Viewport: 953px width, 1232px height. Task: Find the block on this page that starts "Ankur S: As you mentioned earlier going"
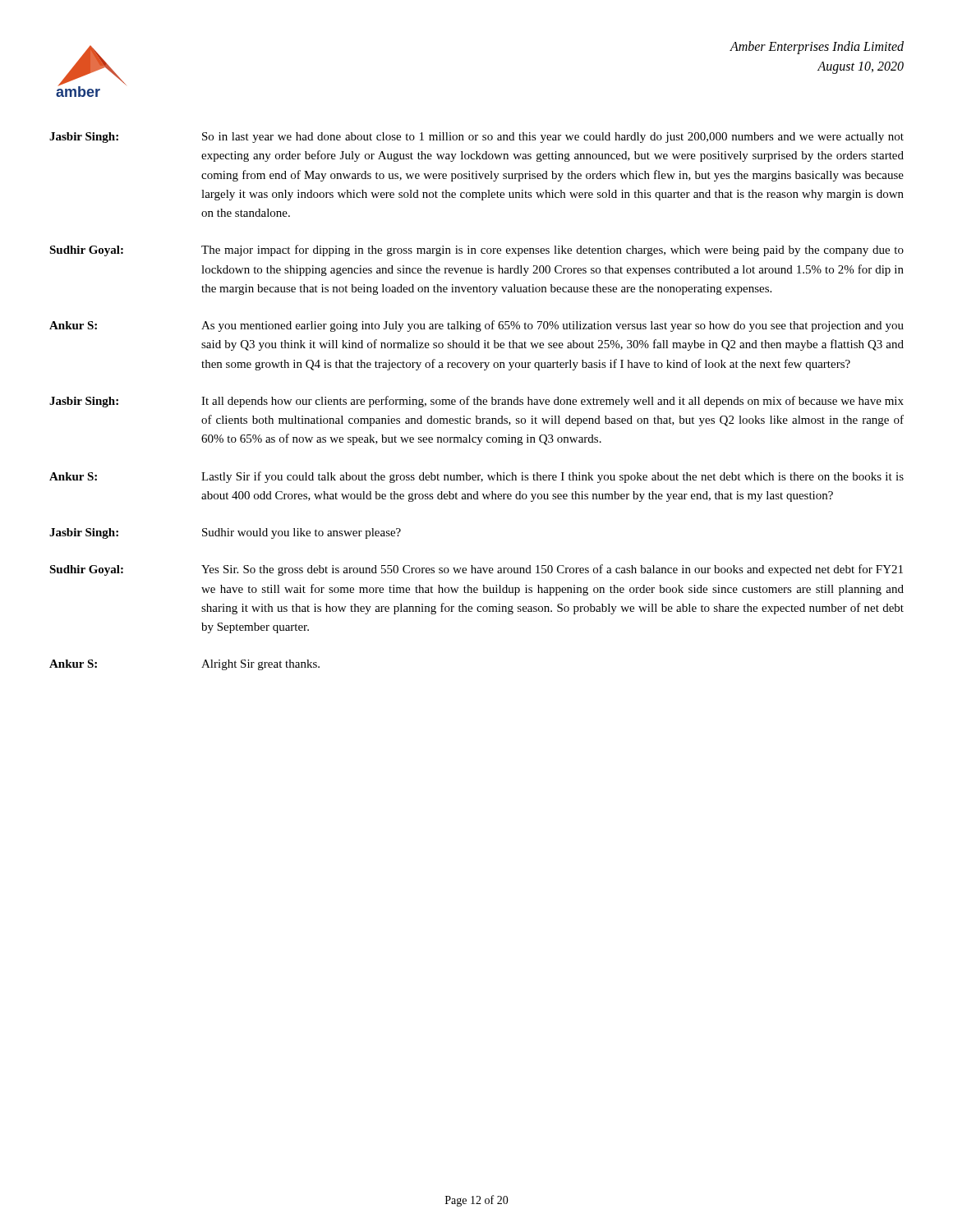pos(476,345)
